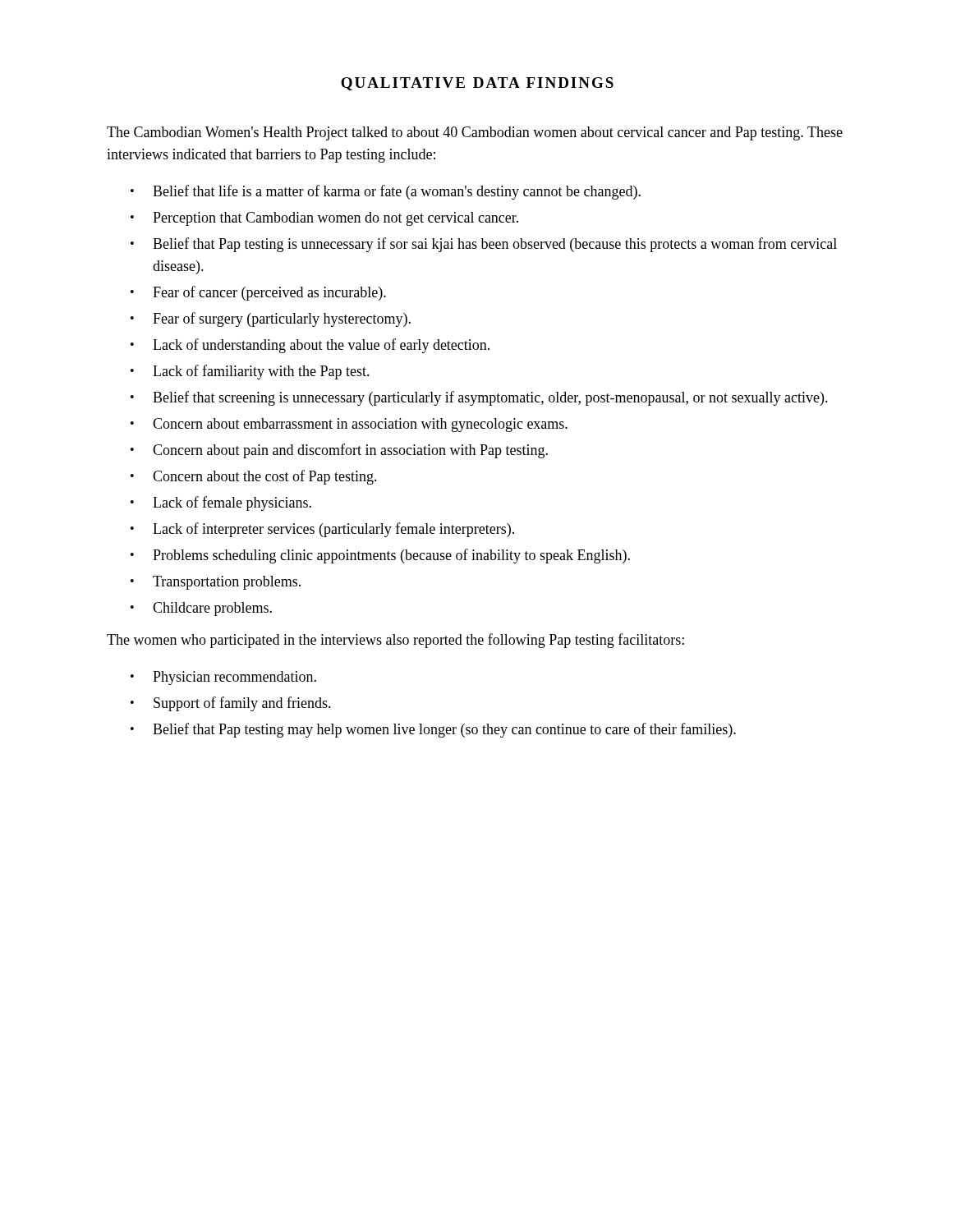Locate the list item containing "• Concern about pain and discomfort in association"
This screenshot has height=1232, width=956.
489,451
